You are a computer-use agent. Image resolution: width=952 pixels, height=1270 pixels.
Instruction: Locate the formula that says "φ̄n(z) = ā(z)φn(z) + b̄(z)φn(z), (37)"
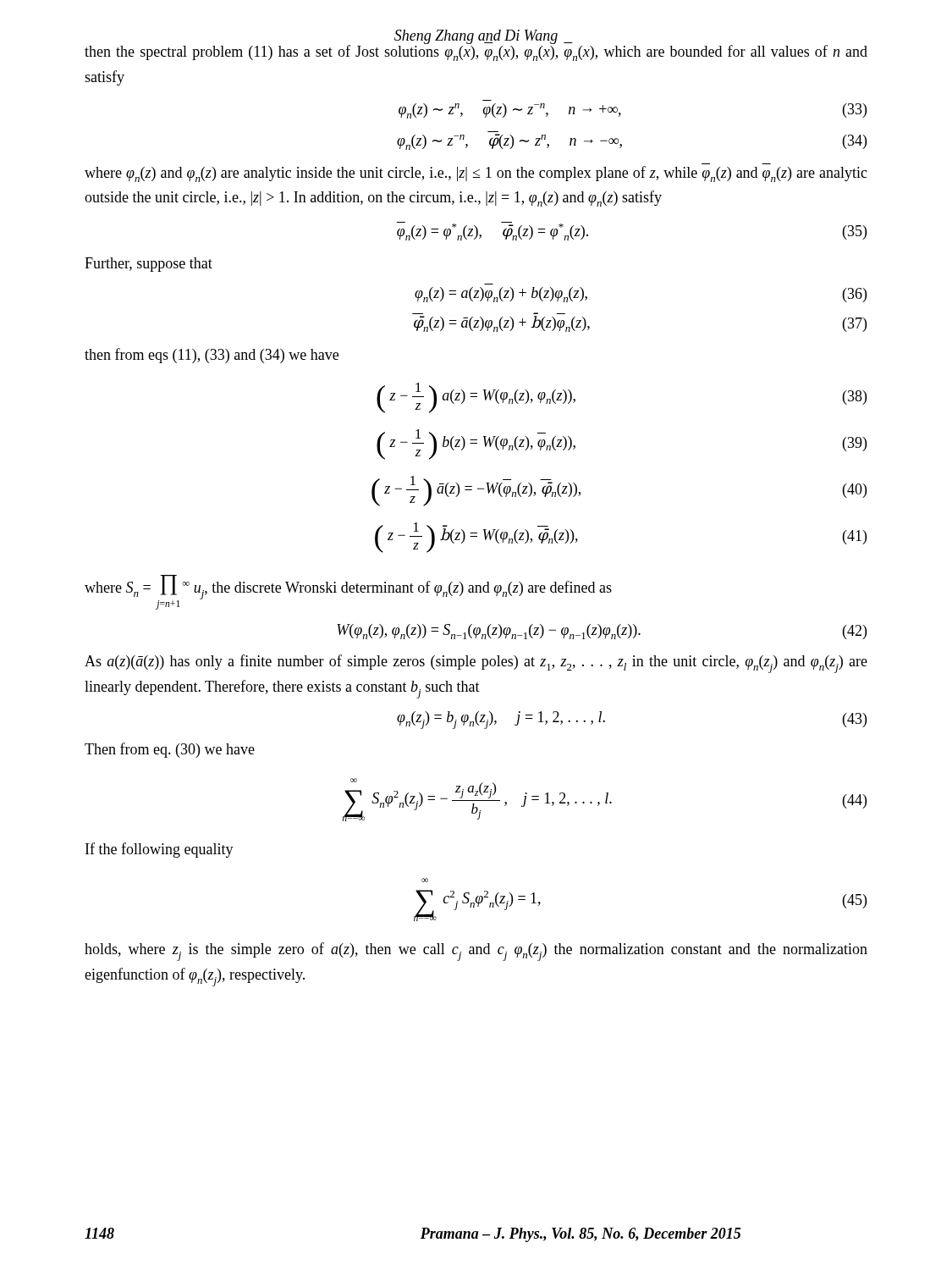tap(476, 324)
